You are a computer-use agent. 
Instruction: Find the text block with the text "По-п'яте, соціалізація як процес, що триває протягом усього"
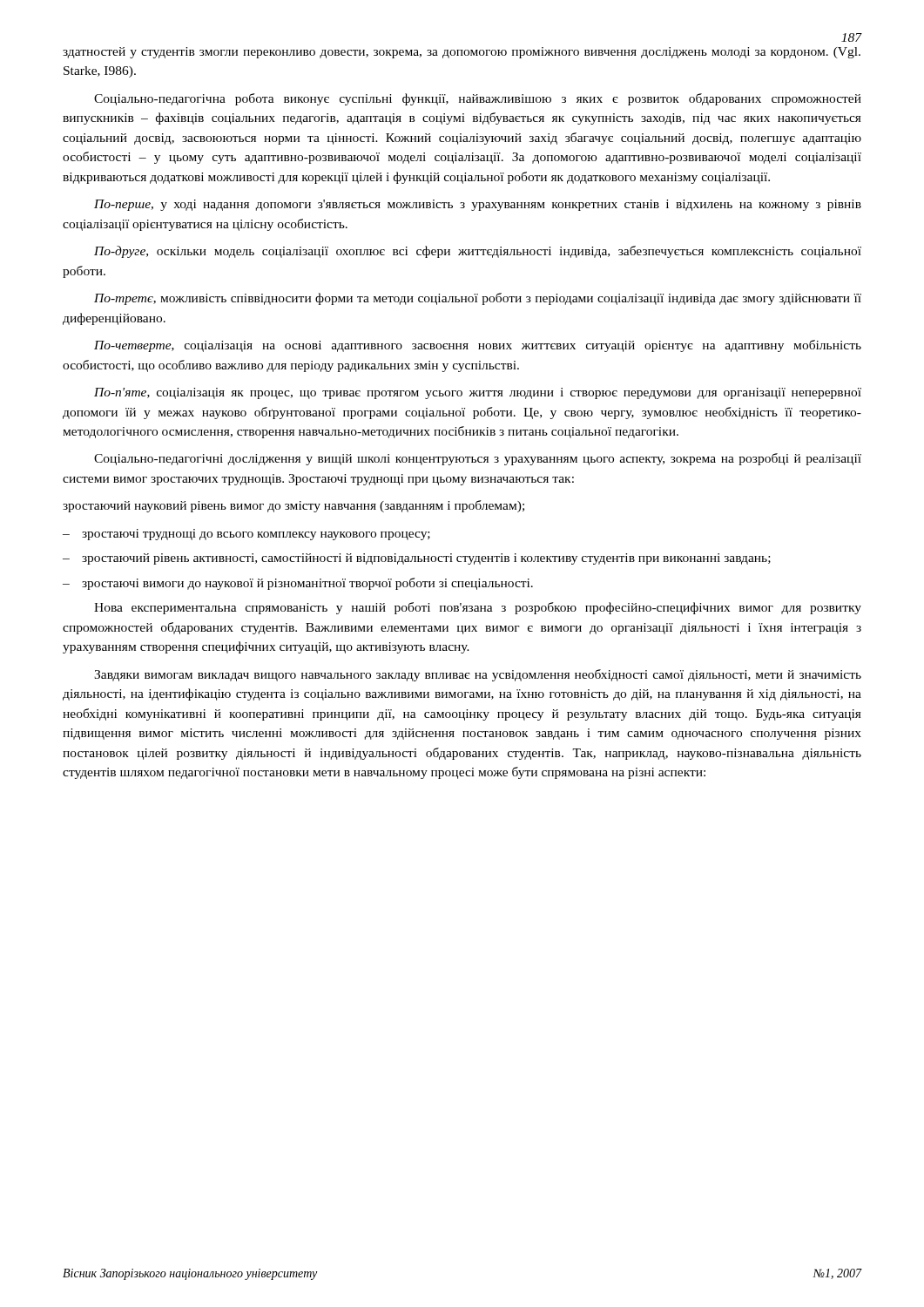462,412
